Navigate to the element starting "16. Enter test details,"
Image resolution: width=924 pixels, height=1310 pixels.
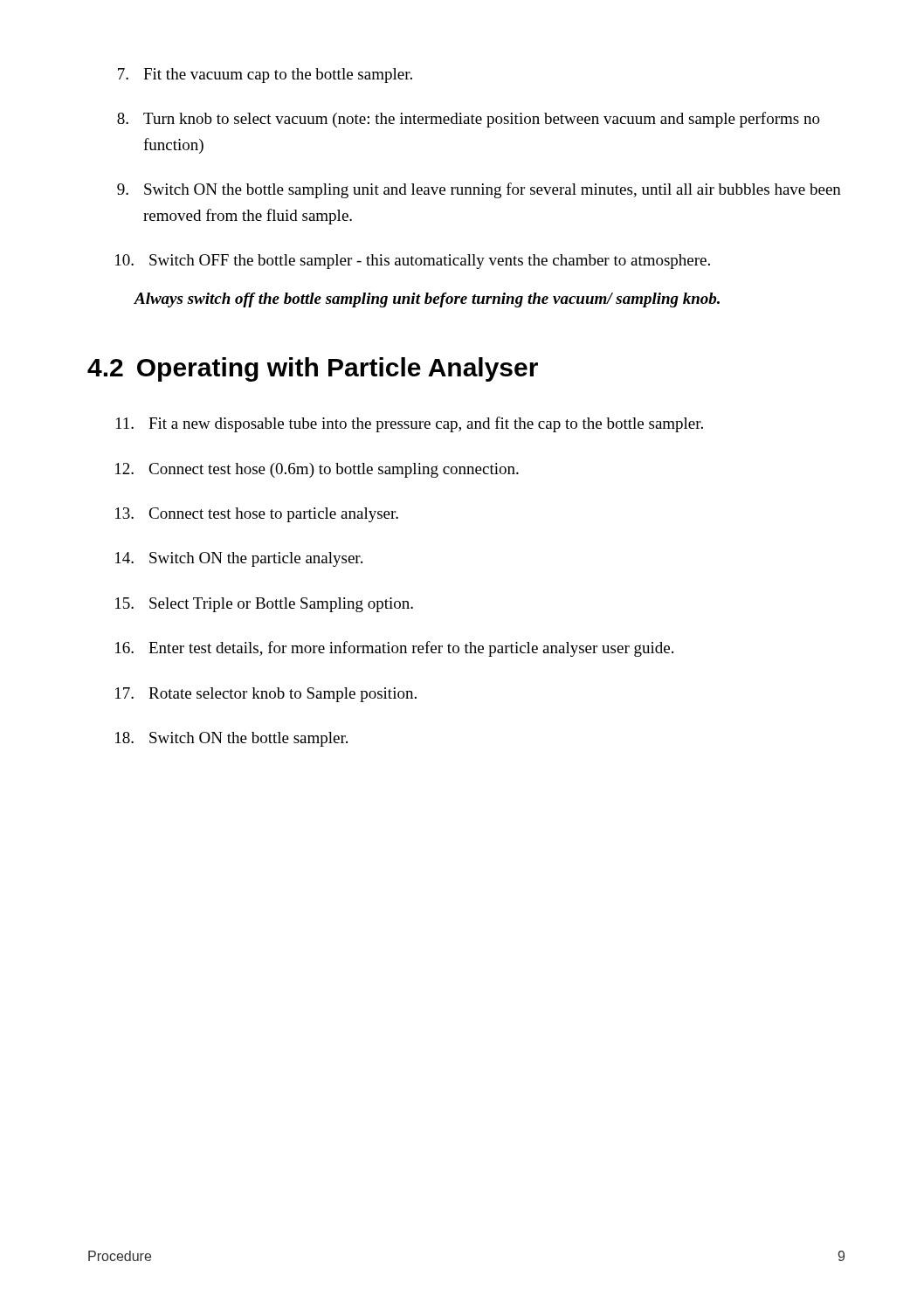pyautogui.click(x=466, y=648)
